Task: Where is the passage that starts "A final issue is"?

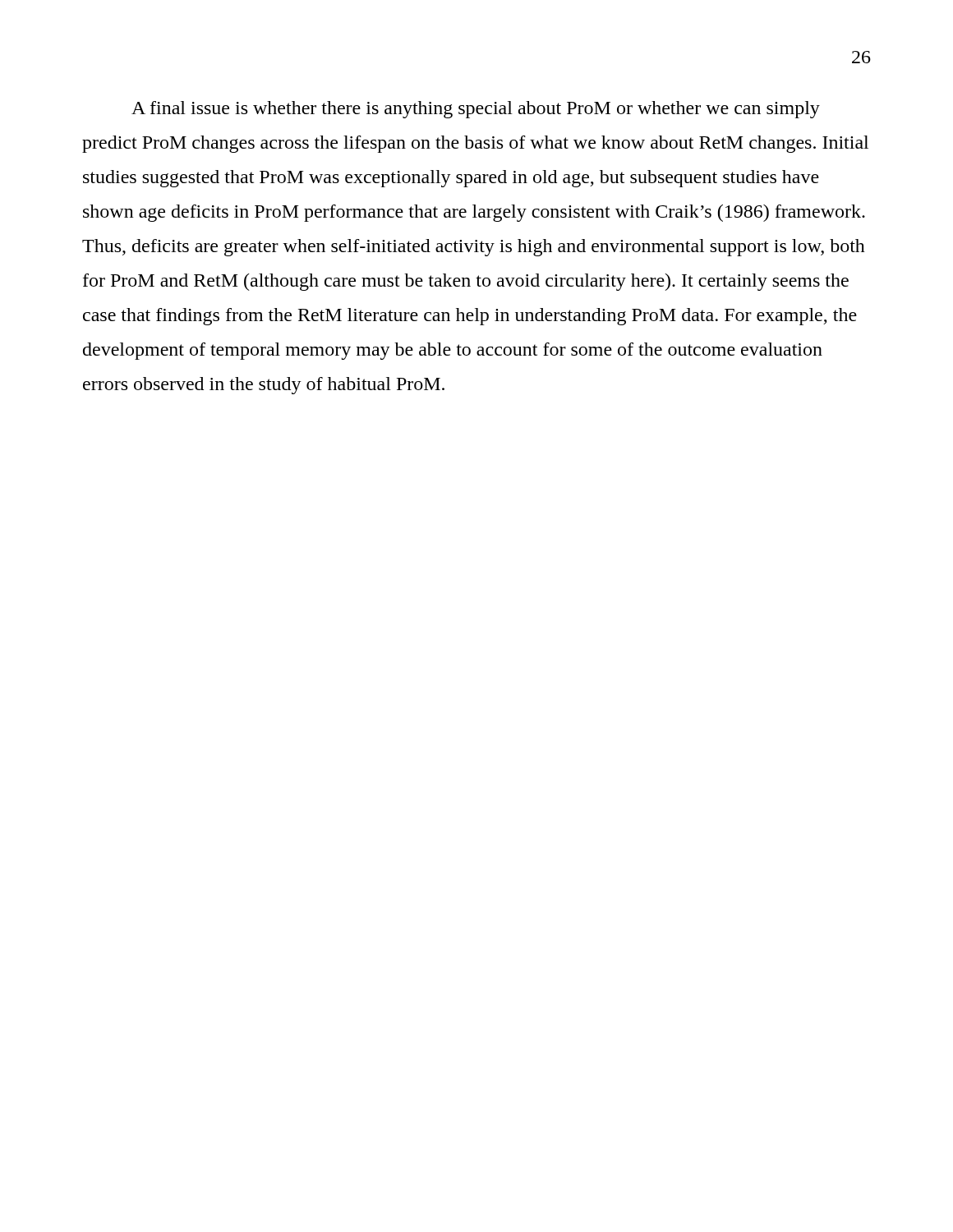Action: (x=476, y=246)
